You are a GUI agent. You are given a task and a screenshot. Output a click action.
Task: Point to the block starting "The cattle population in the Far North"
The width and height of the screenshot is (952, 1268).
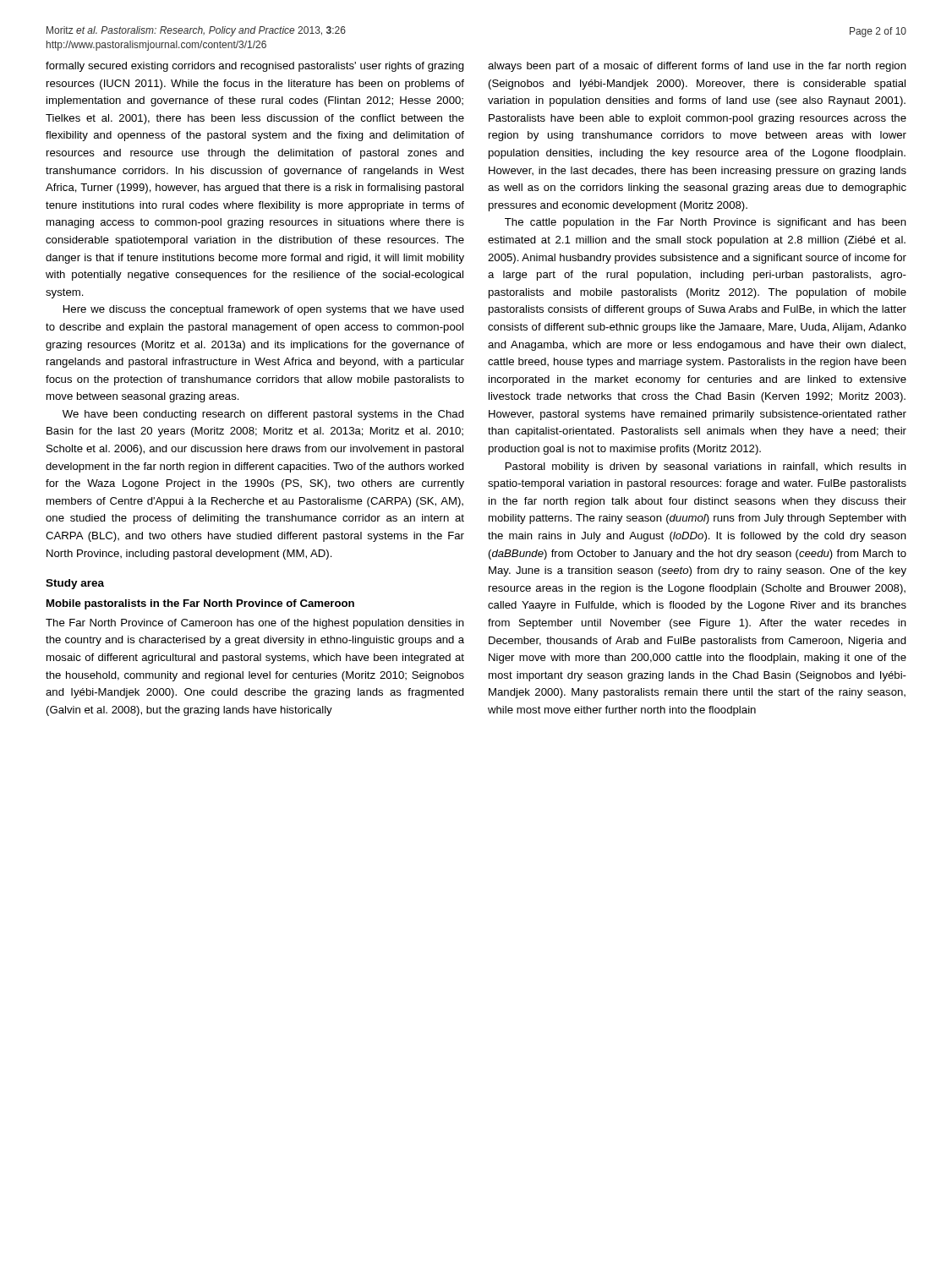tap(697, 336)
